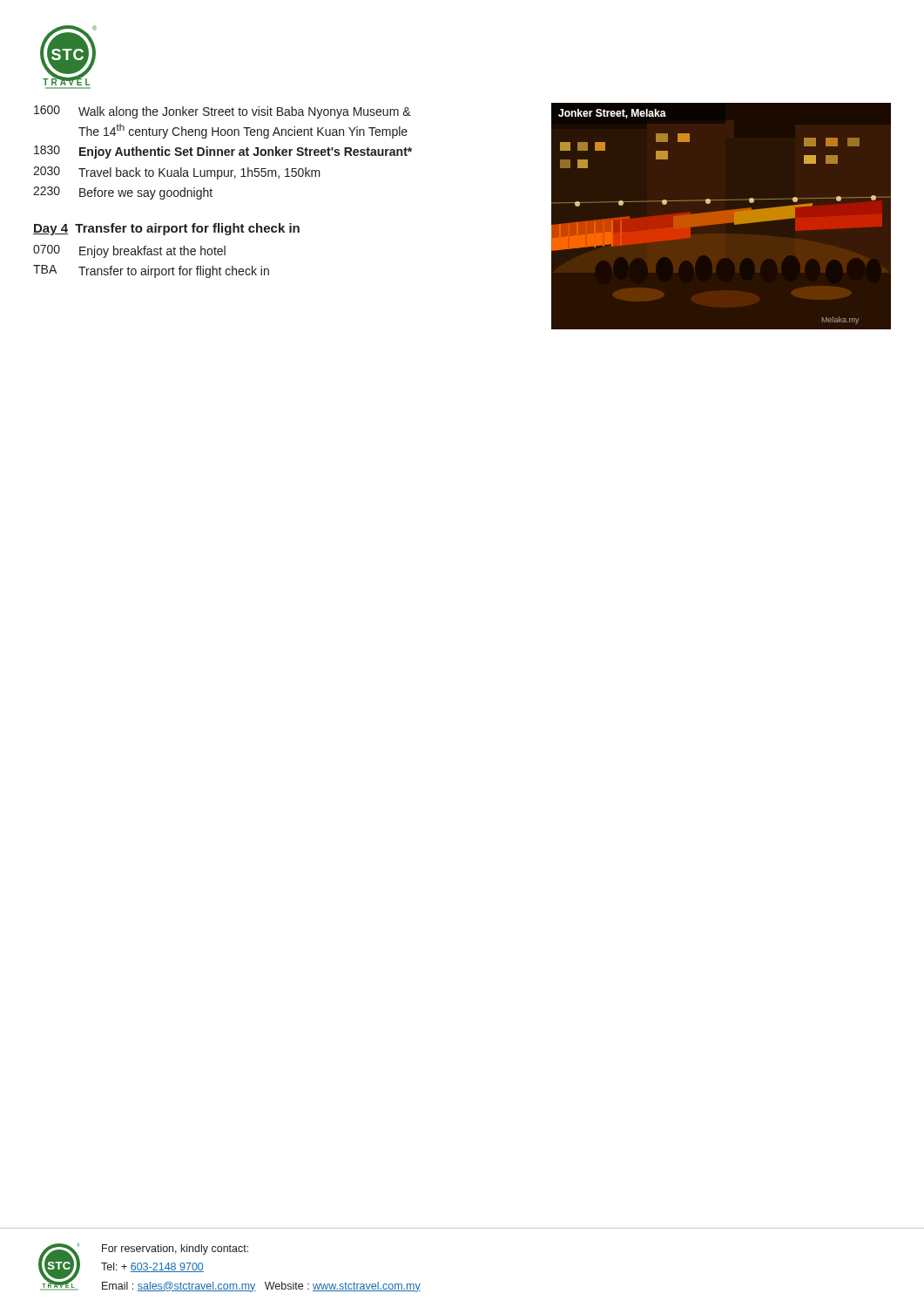Locate the logo
924x1307 pixels.
click(x=68, y=58)
